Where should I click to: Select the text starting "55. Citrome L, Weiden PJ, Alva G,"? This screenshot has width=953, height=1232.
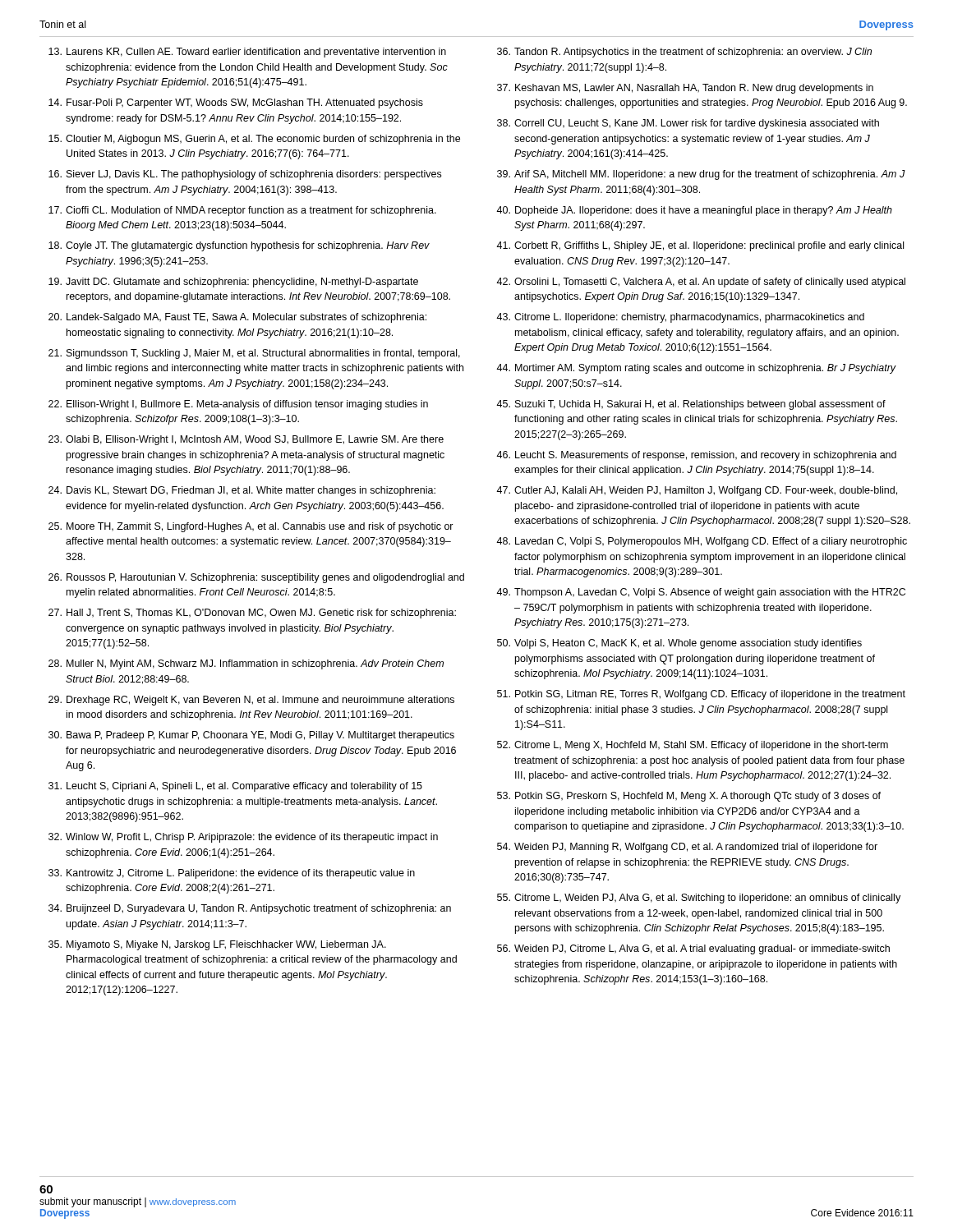(701, 913)
